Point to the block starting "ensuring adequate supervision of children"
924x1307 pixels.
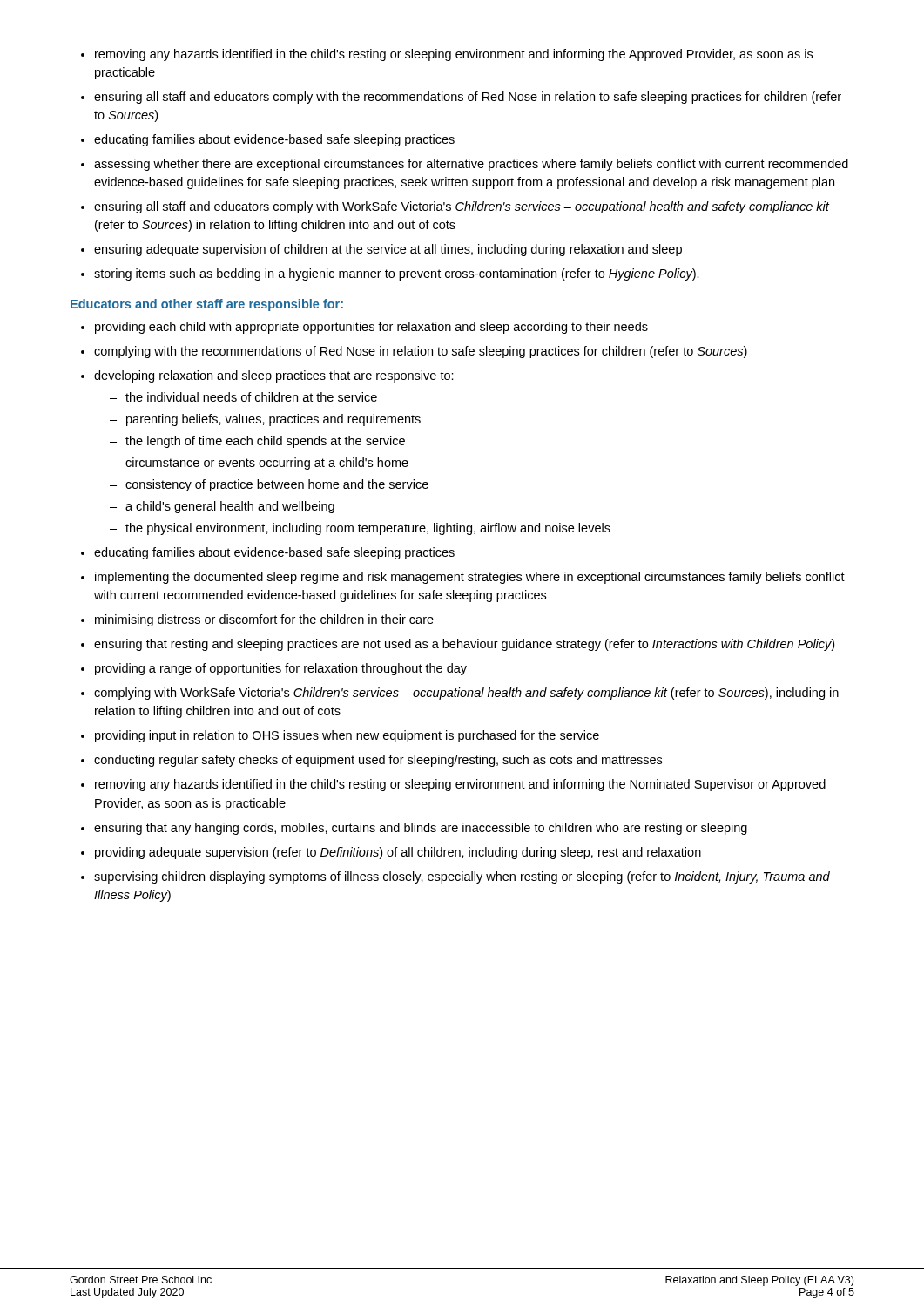coord(474,250)
